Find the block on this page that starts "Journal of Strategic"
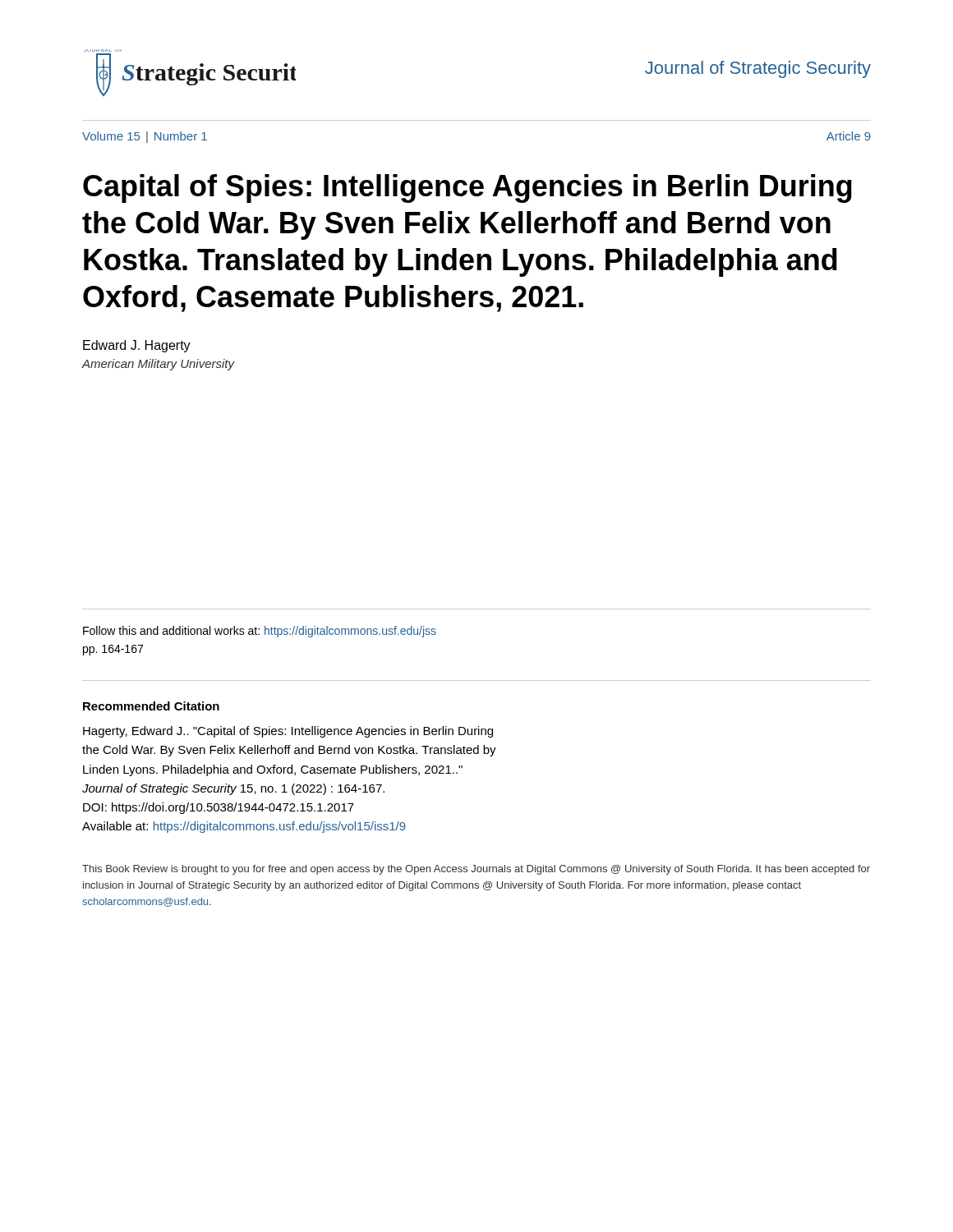Viewport: 953px width, 1232px height. coord(758,68)
